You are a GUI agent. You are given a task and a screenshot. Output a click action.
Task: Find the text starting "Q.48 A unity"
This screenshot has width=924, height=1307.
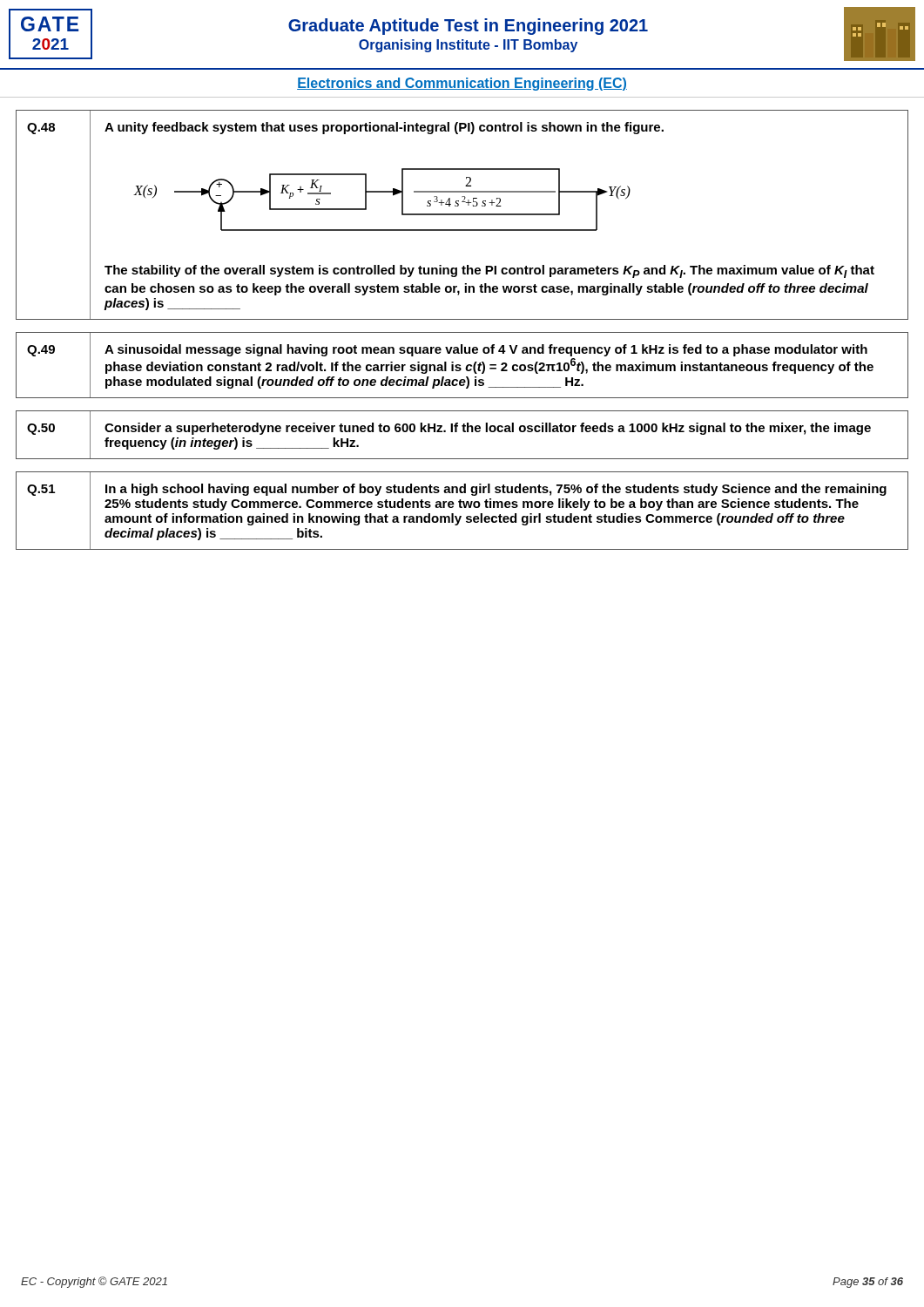click(462, 215)
